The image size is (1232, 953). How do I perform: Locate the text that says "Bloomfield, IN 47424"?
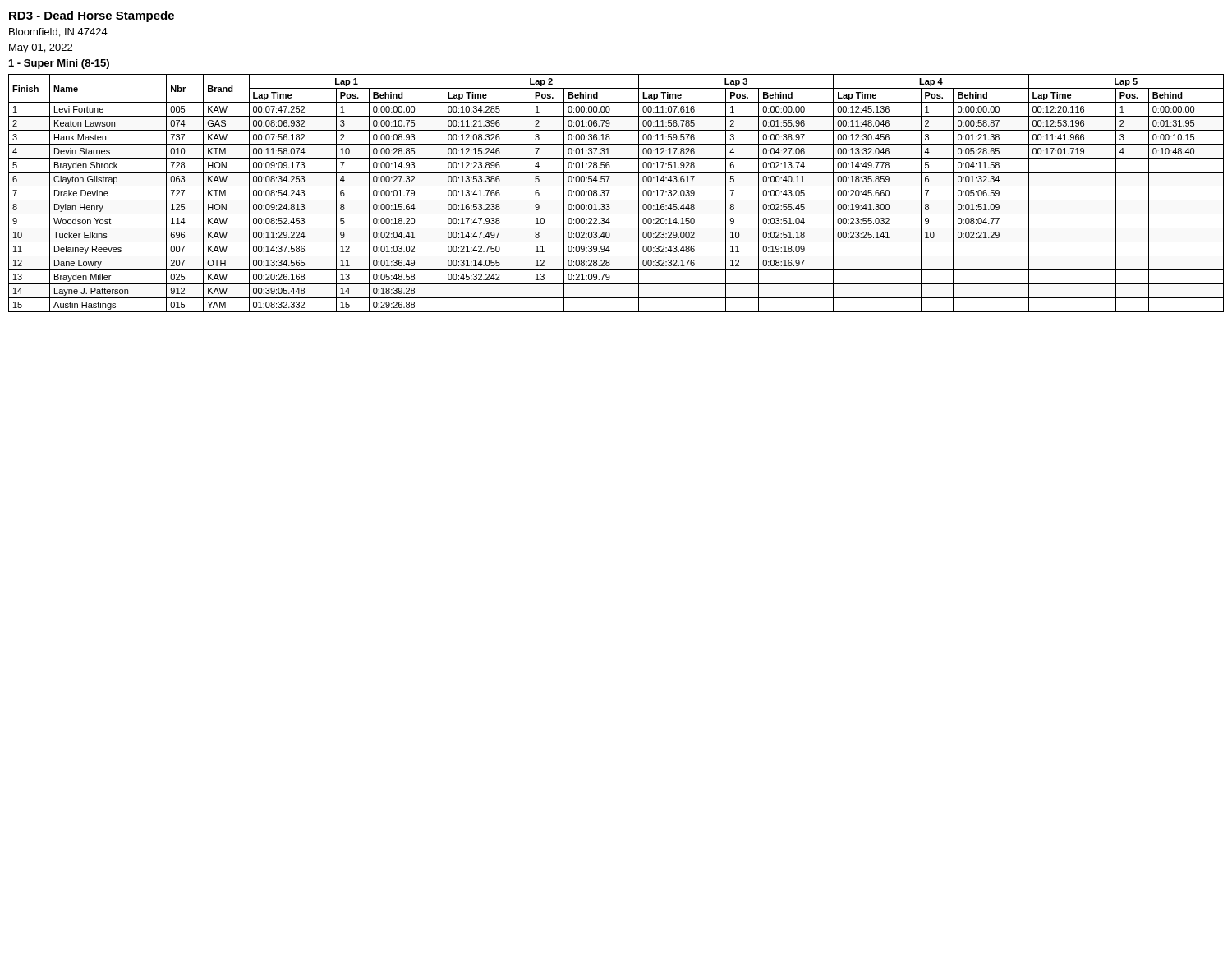tap(58, 32)
